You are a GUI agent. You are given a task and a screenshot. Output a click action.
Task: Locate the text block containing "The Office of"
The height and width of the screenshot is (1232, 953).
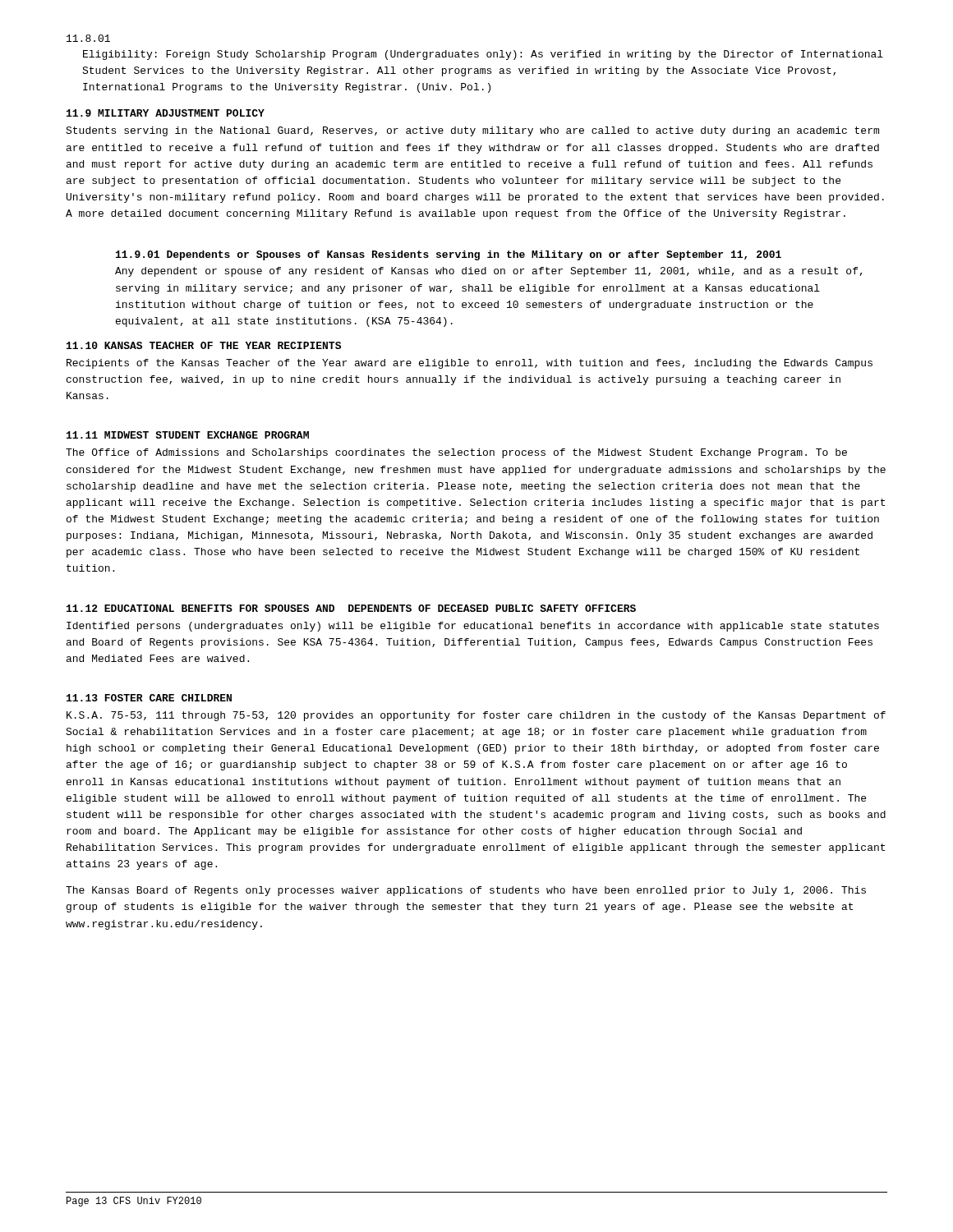point(476,511)
